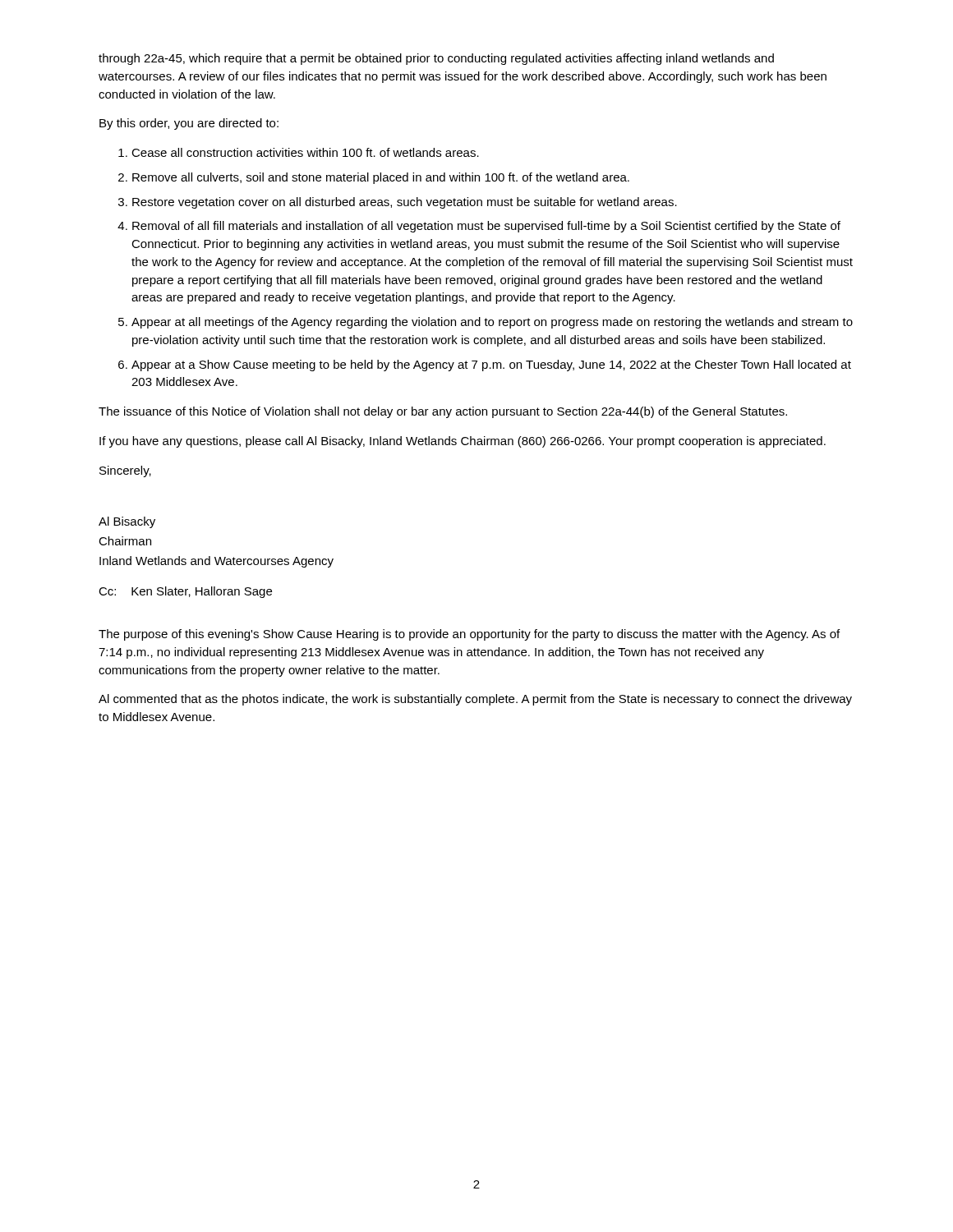Select the text block that reads "The issuance of this Notice of"

click(476, 411)
